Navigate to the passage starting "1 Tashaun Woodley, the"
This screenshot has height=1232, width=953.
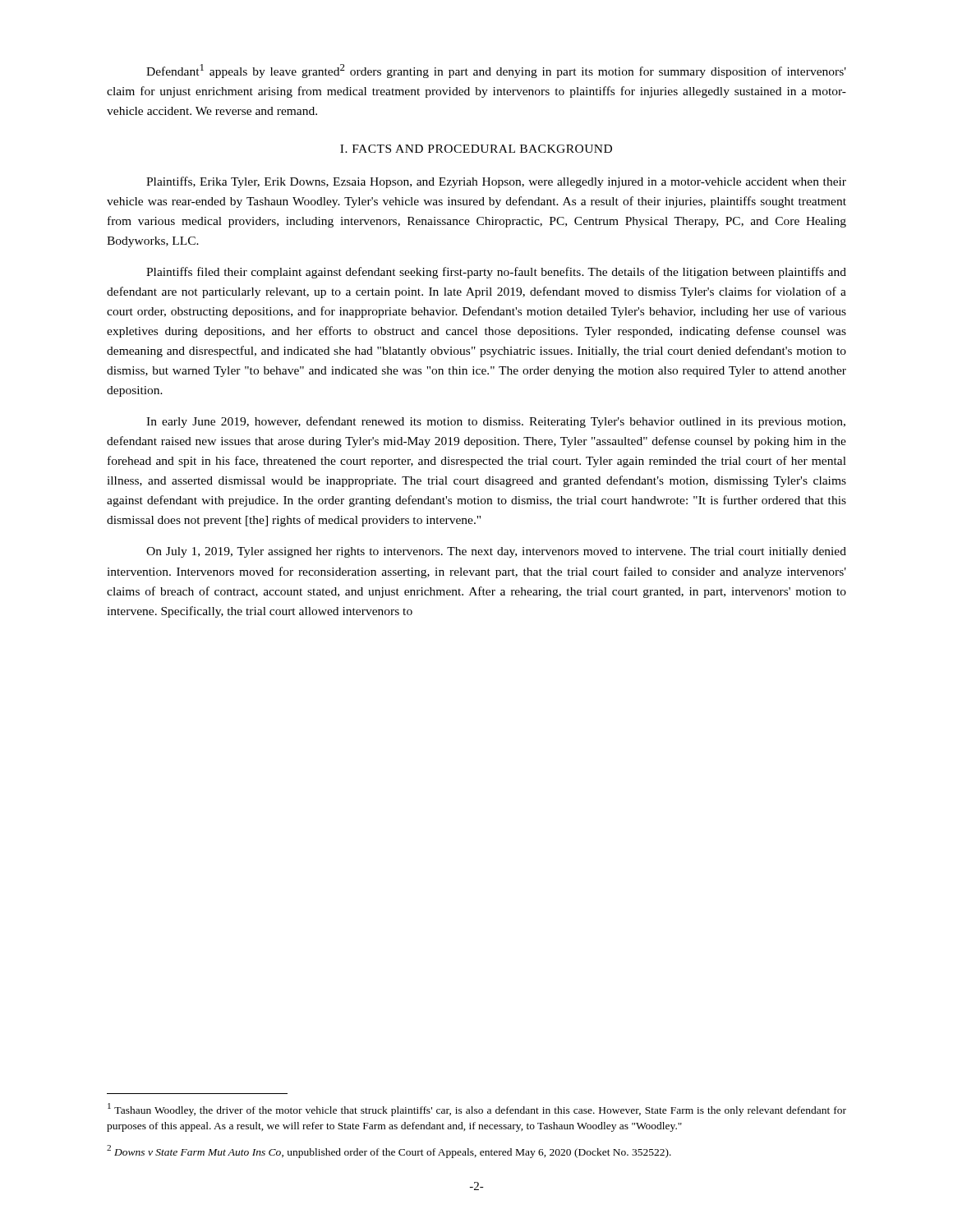click(476, 1116)
